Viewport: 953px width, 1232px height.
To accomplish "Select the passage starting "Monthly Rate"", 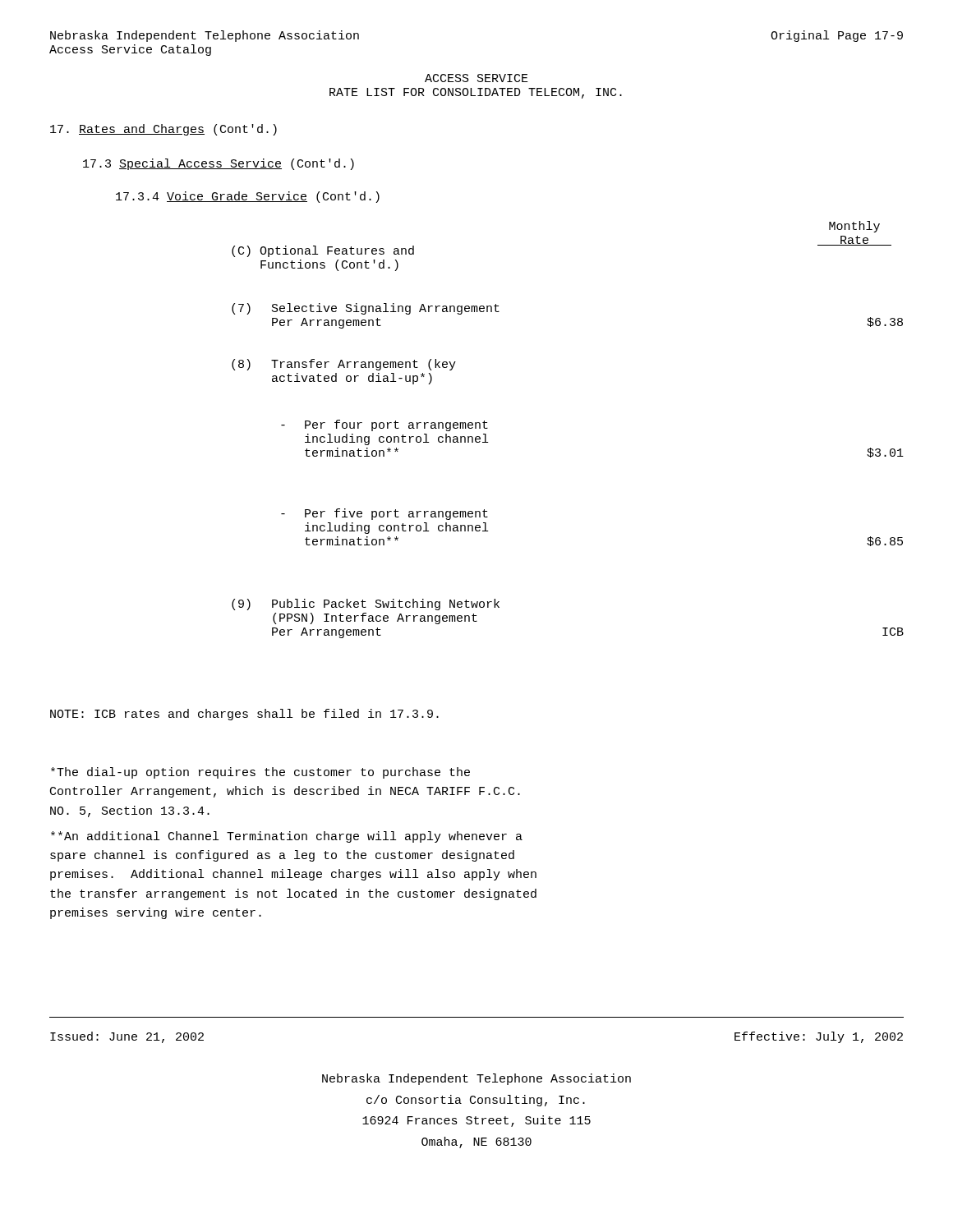I will point(854,234).
